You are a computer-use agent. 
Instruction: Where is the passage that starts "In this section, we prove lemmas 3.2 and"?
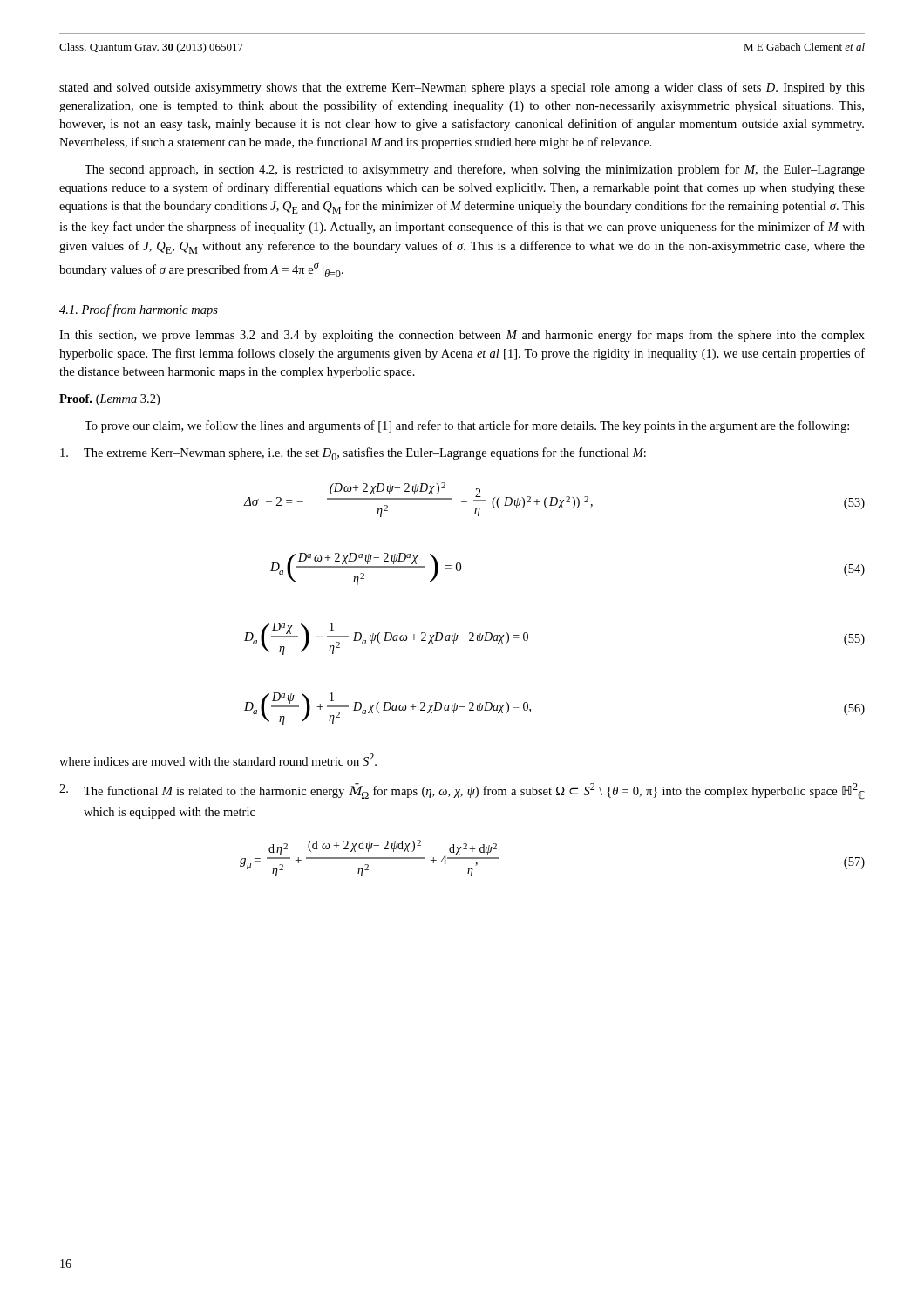(462, 354)
